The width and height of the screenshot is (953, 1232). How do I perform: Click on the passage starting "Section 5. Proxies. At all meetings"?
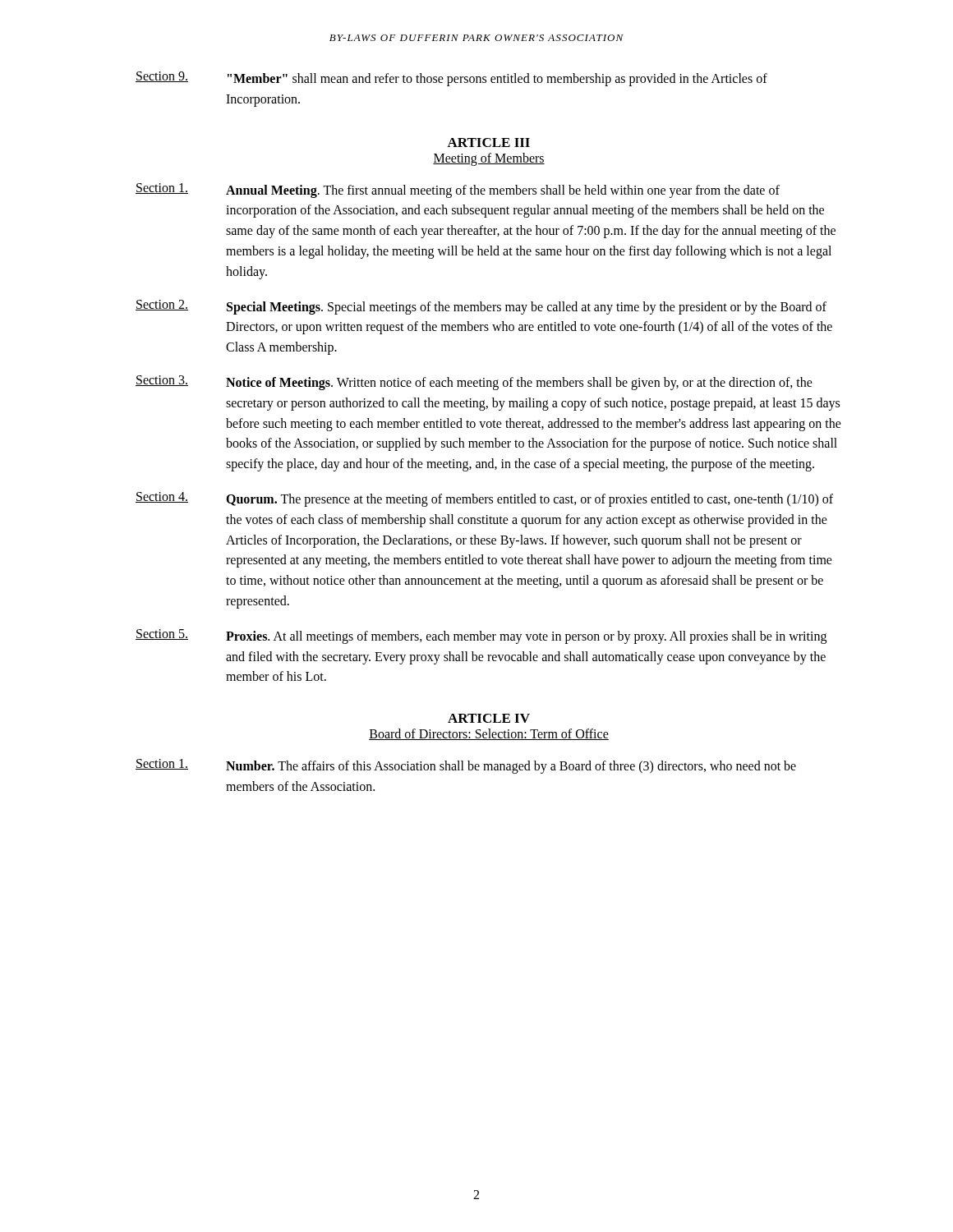click(x=489, y=657)
